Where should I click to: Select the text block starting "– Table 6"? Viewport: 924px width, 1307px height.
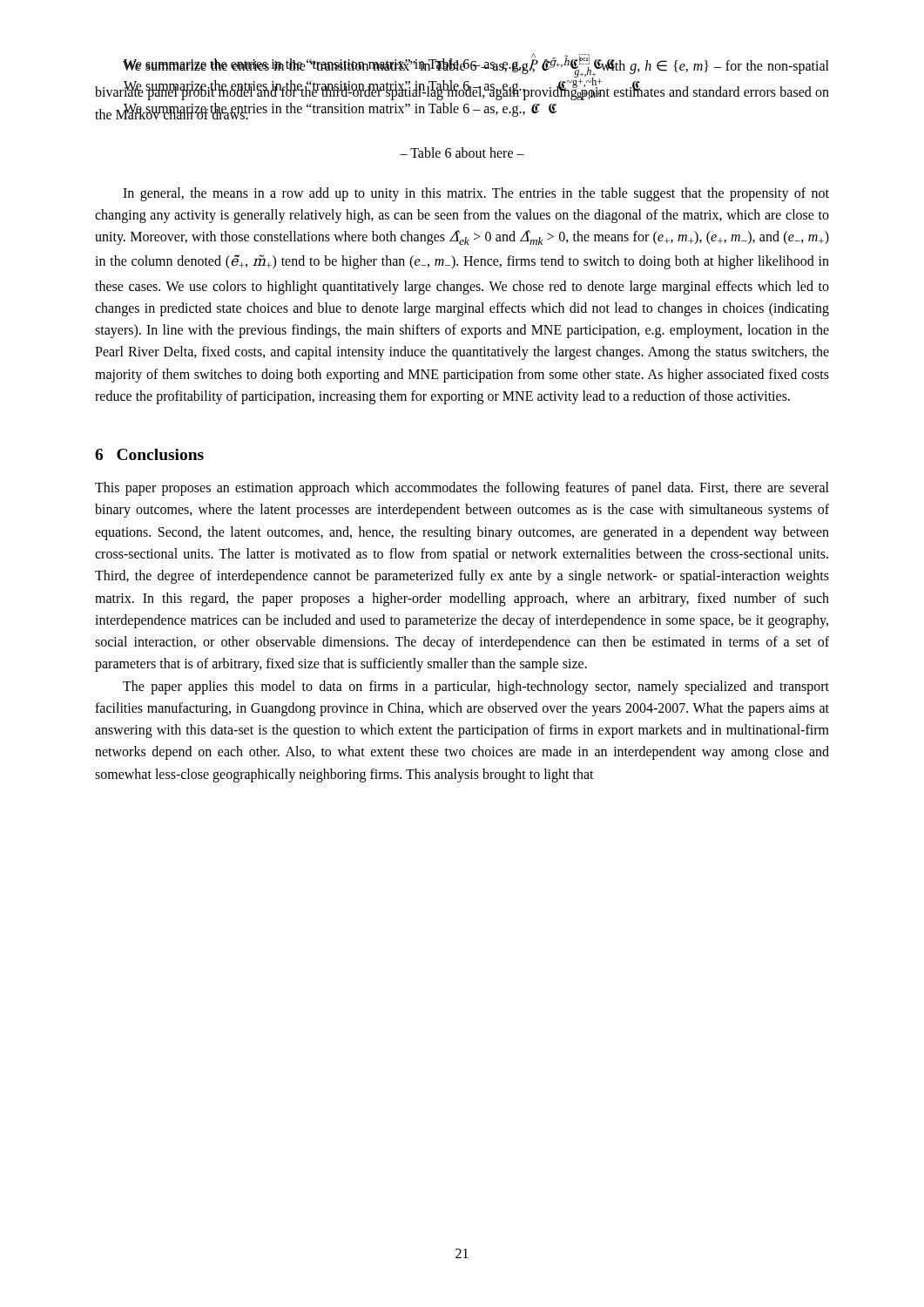point(462,154)
